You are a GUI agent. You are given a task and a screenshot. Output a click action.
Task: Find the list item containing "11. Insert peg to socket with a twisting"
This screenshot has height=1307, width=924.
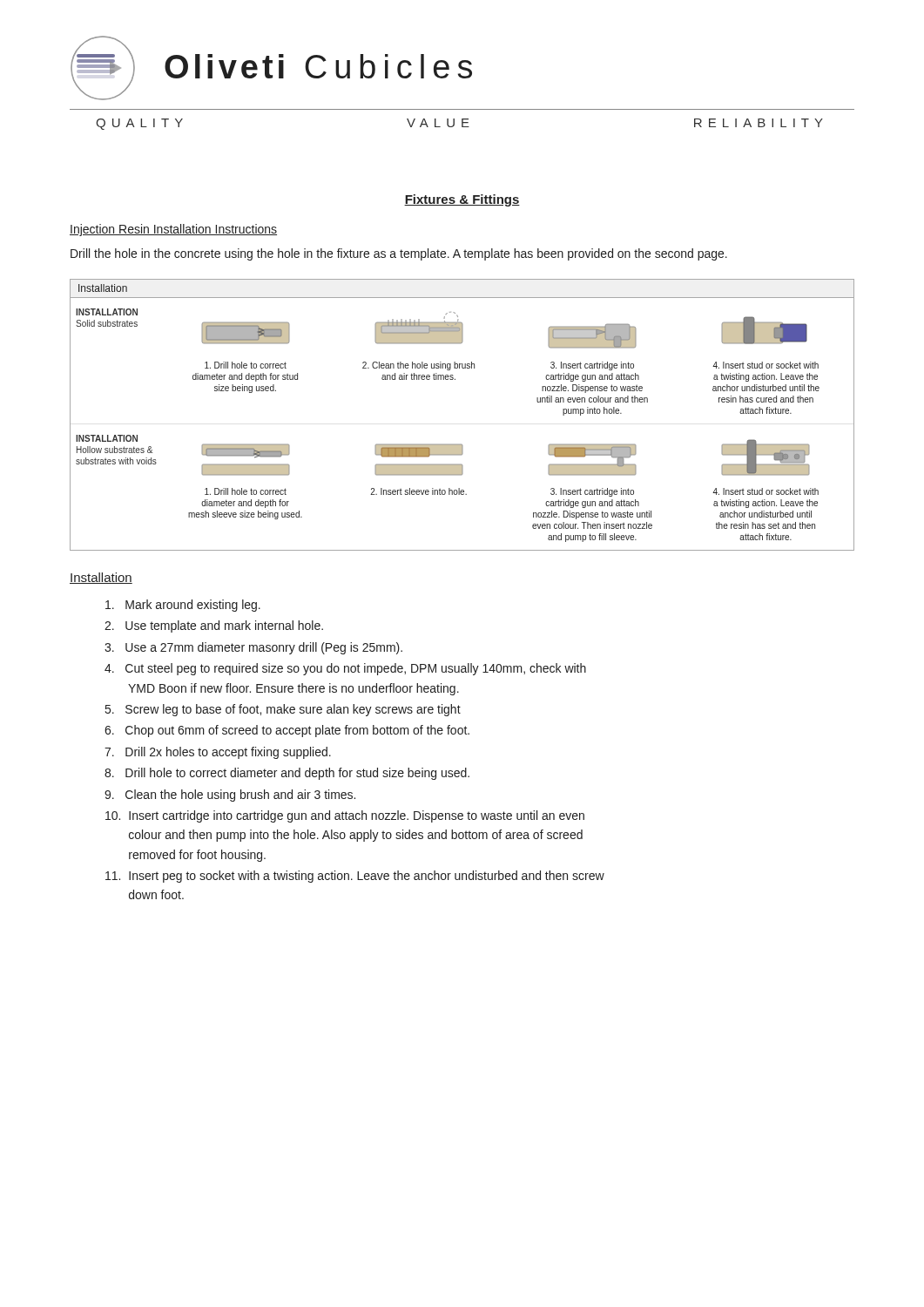click(x=354, y=885)
